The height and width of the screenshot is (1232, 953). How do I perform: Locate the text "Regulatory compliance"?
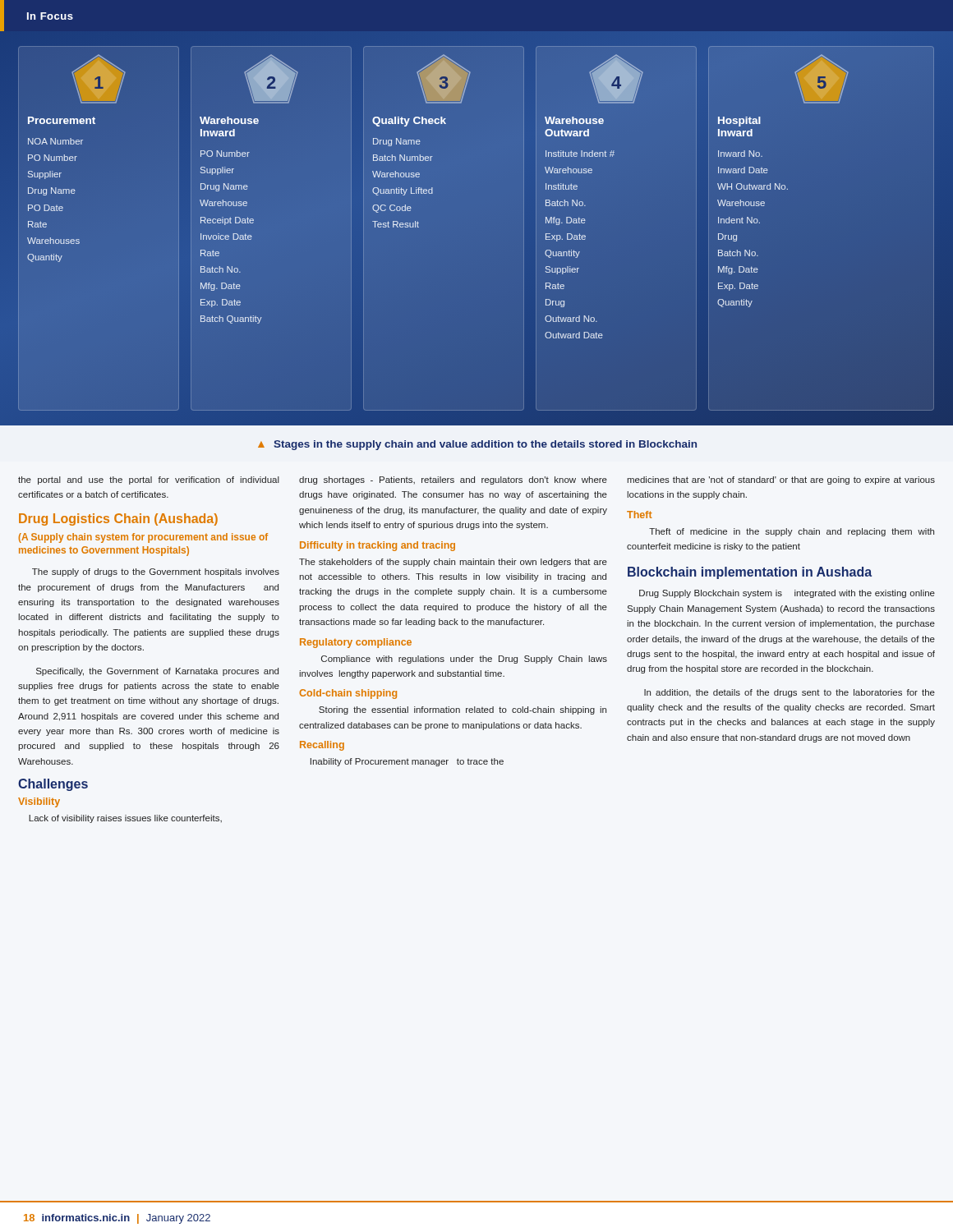click(x=356, y=642)
